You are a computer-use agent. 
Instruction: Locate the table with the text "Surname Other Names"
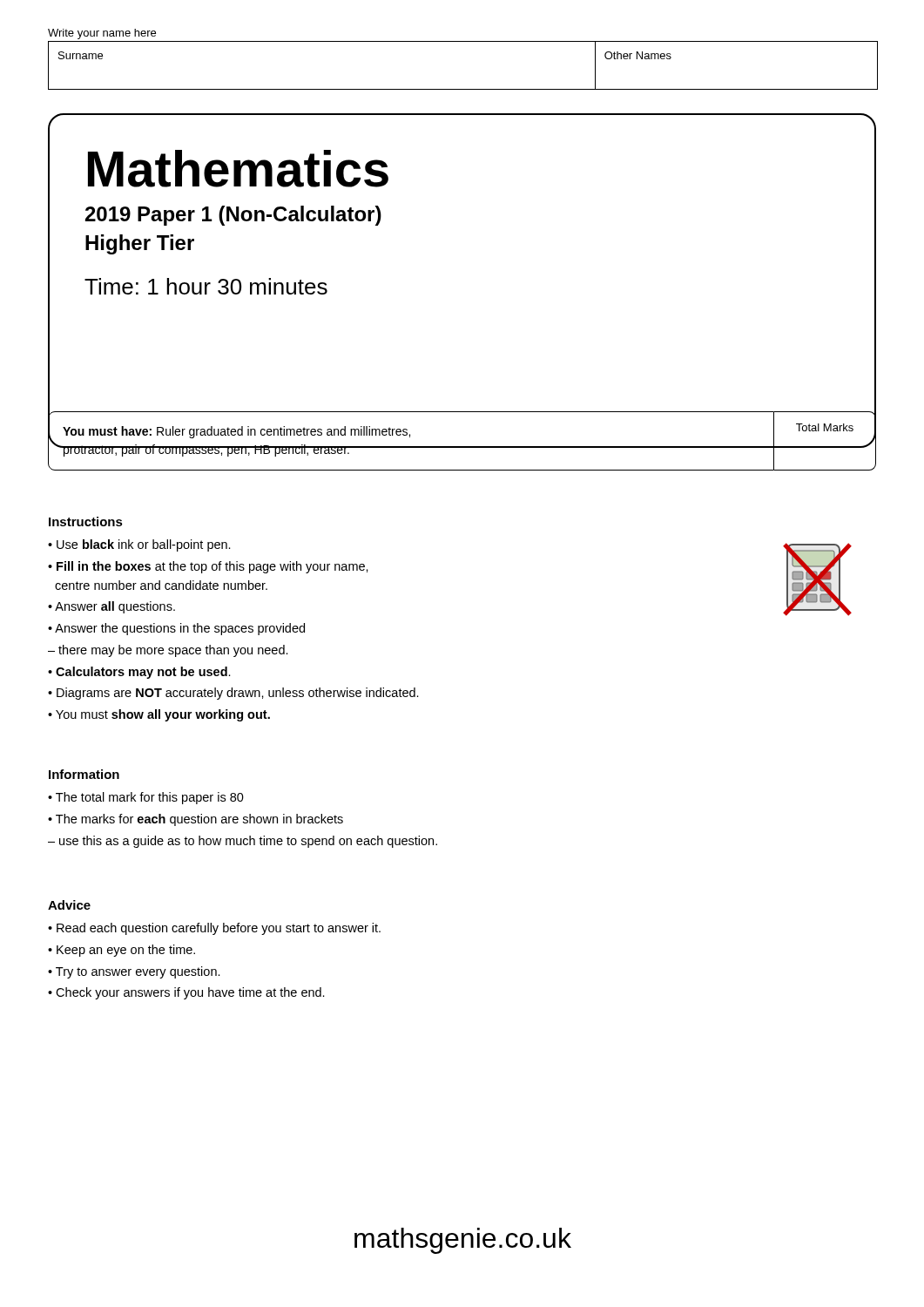click(x=463, y=65)
